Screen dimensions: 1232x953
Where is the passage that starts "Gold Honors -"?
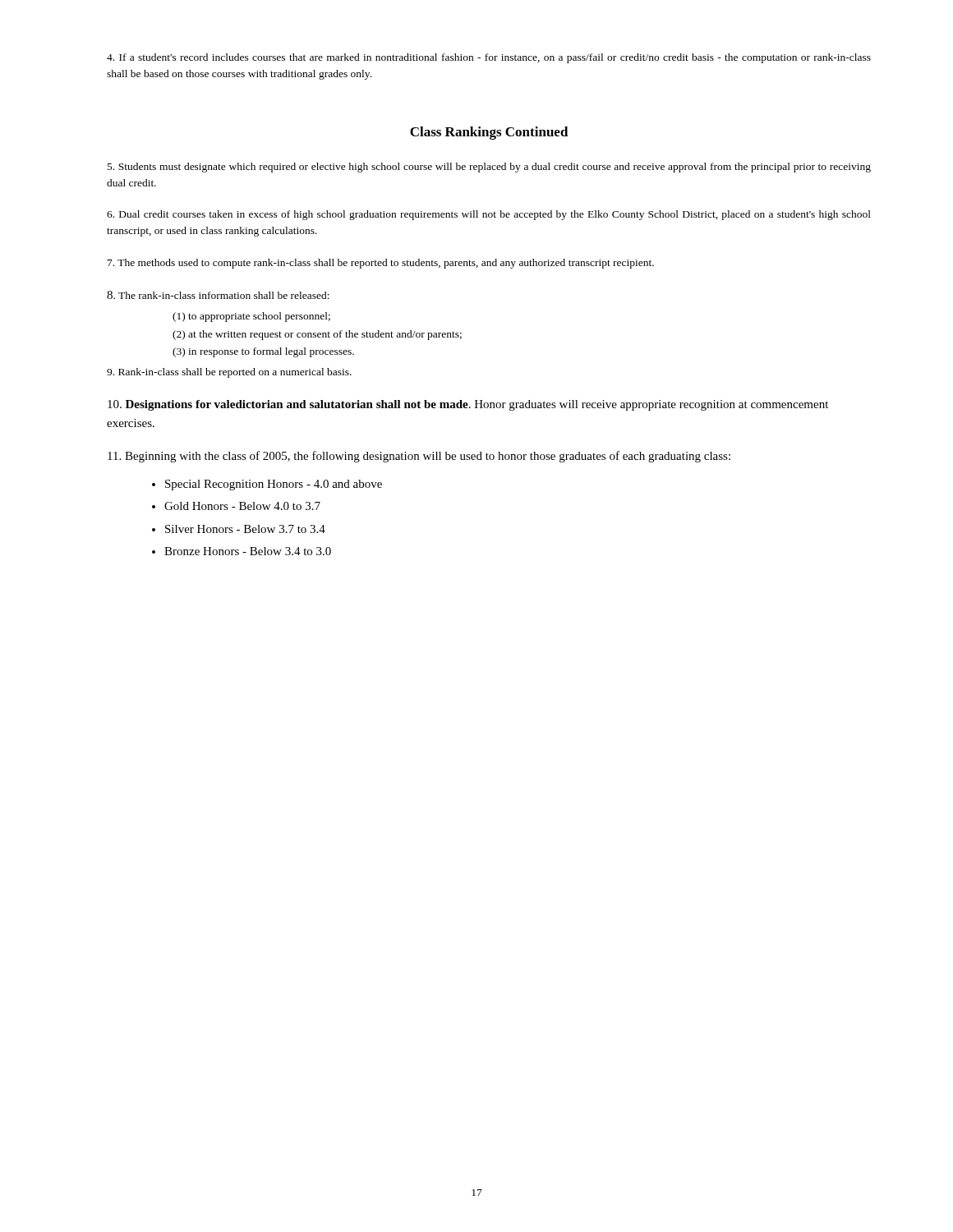coord(242,506)
